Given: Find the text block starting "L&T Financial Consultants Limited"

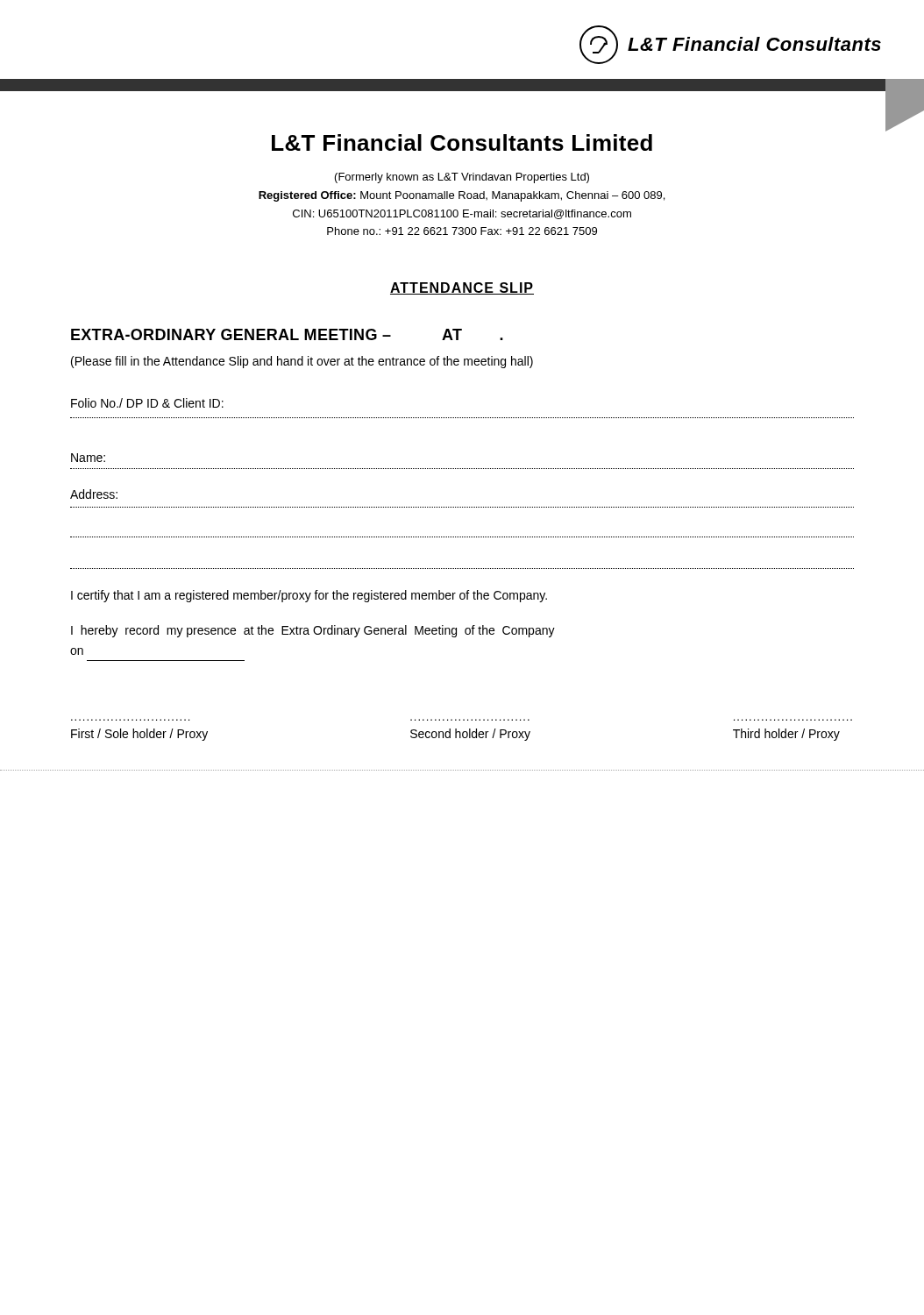Looking at the screenshot, I should click(x=462, y=143).
